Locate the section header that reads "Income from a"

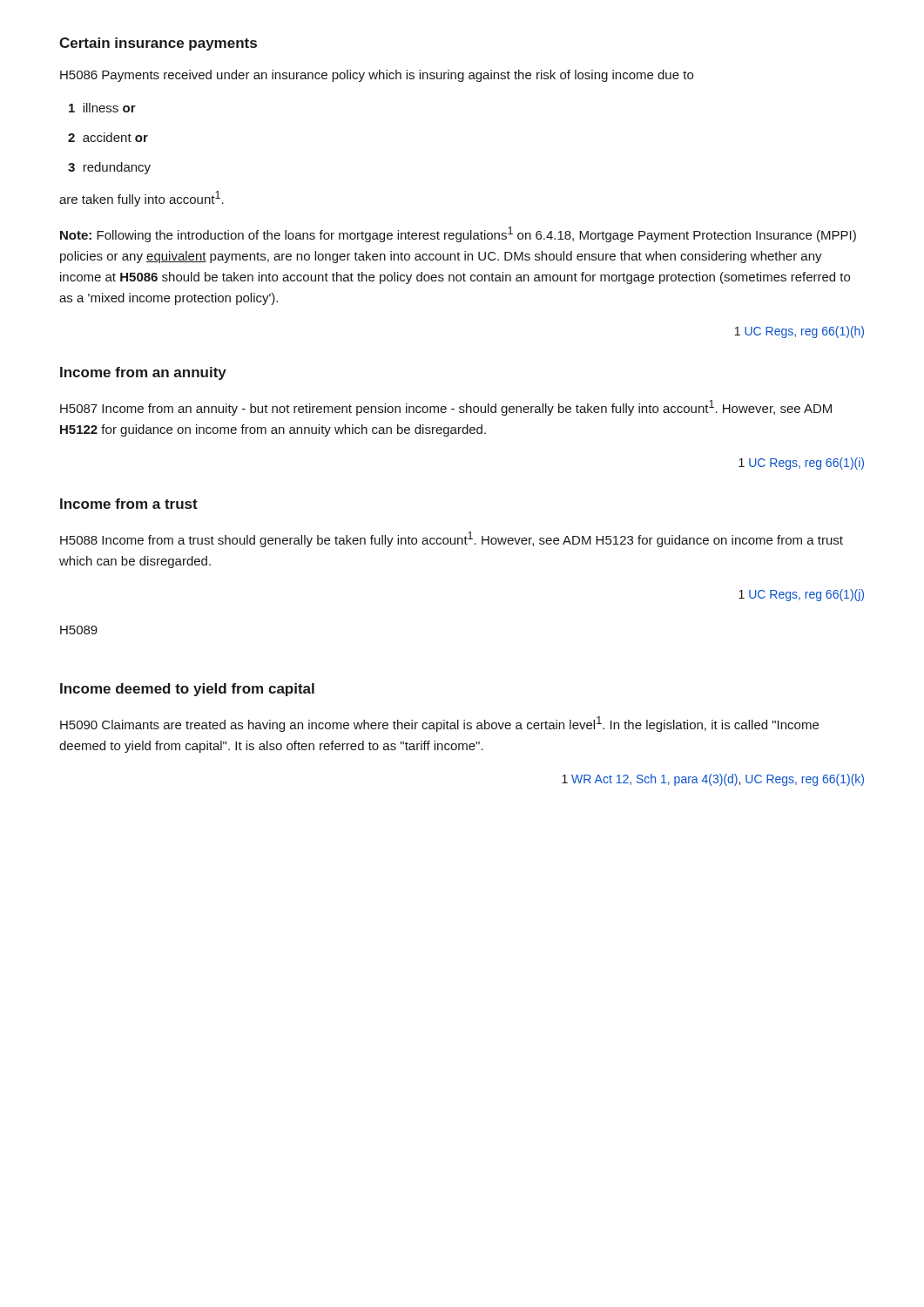tap(128, 504)
